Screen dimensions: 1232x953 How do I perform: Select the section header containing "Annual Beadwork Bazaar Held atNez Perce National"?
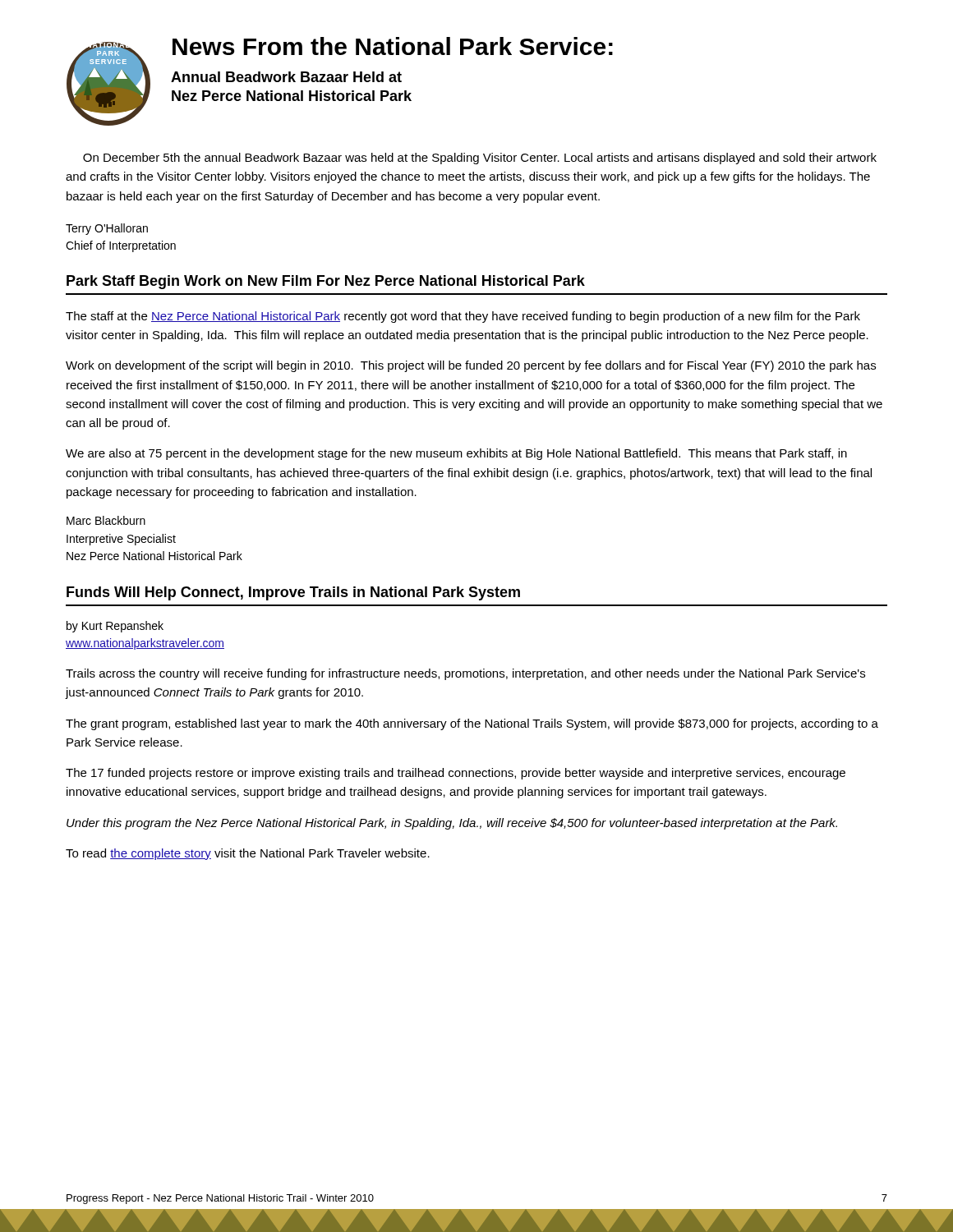[291, 86]
